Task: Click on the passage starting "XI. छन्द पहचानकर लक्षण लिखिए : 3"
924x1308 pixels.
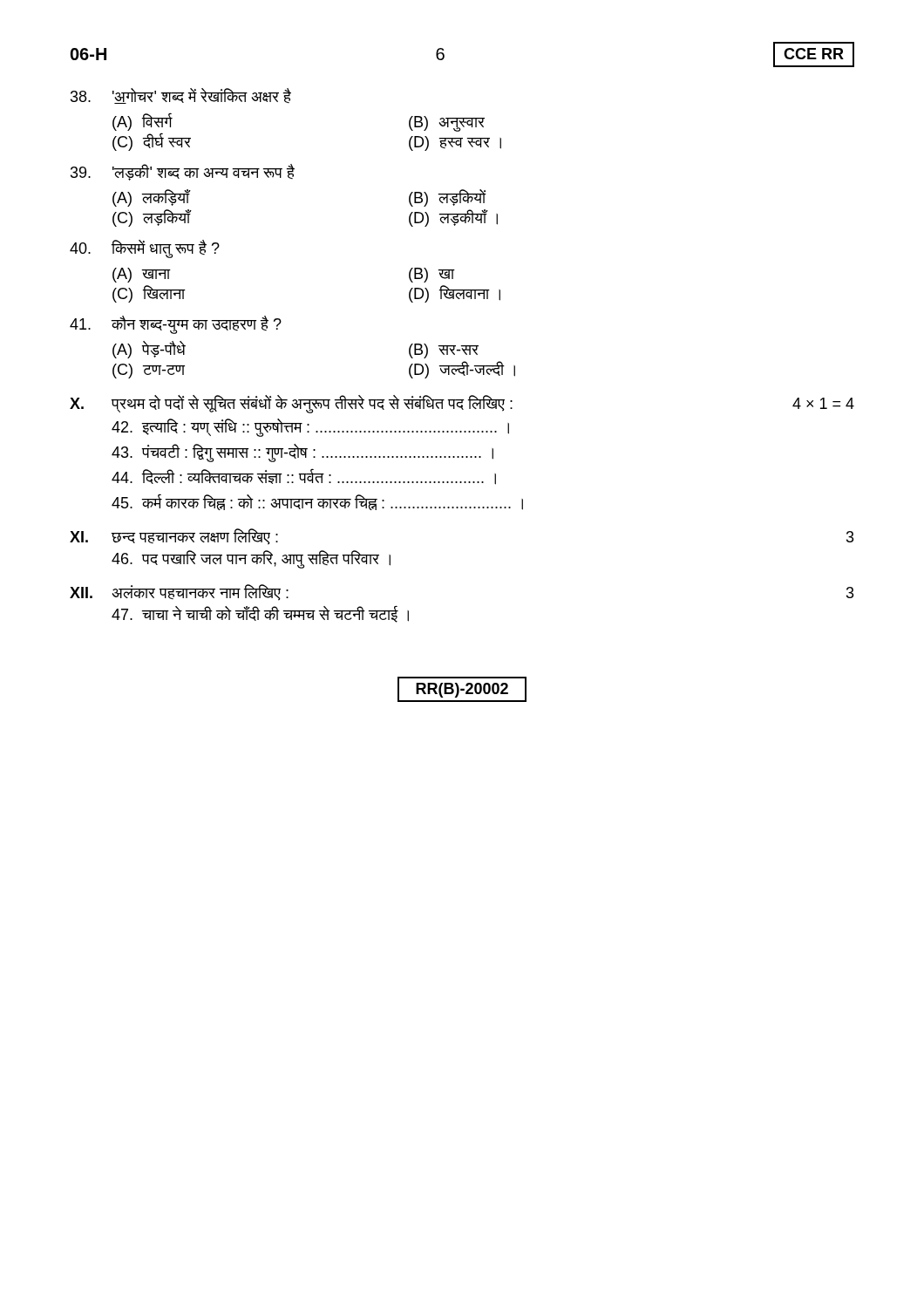Action: pyautogui.click(x=214, y=537)
